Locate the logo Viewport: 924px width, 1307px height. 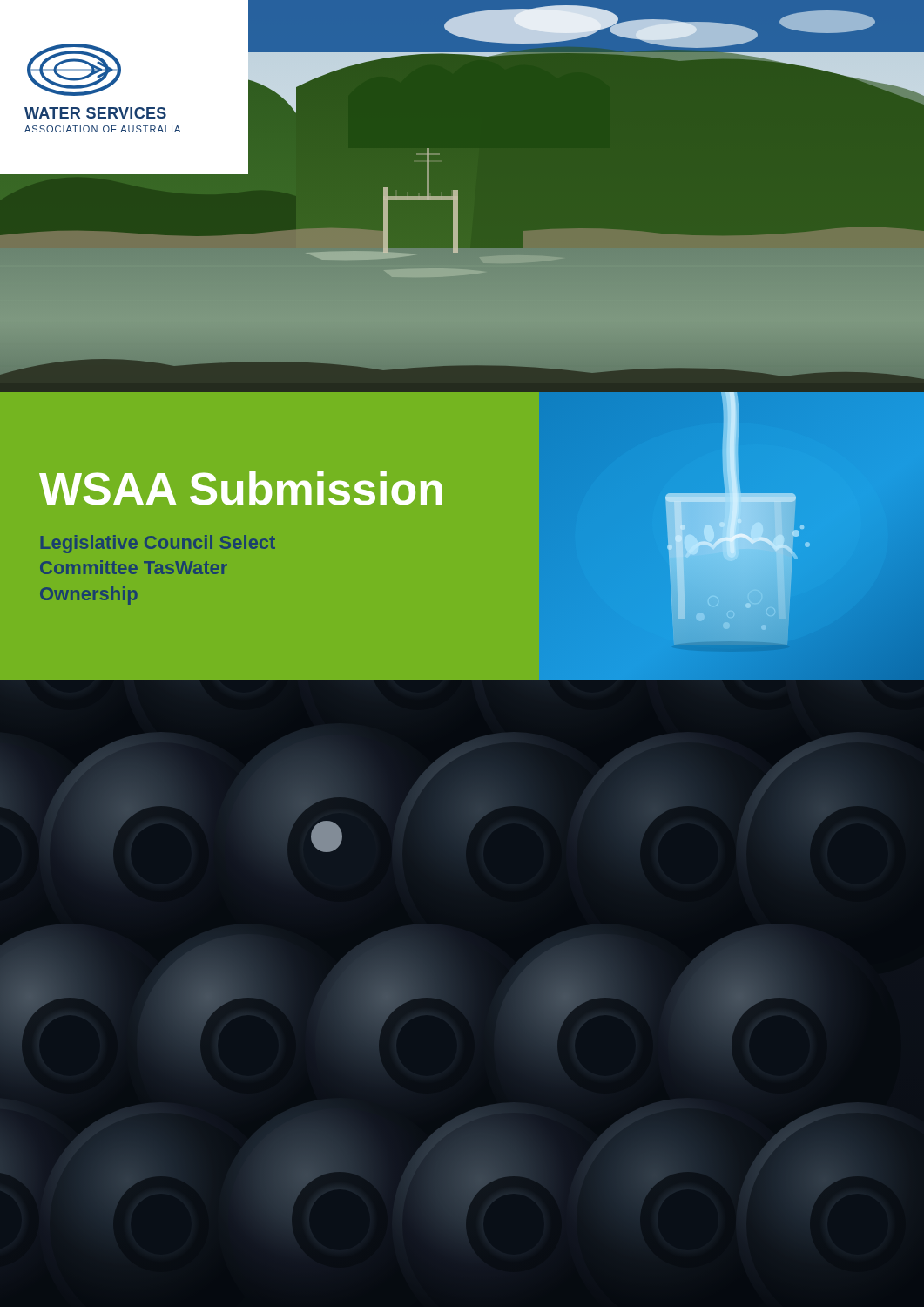[x=124, y=87]
